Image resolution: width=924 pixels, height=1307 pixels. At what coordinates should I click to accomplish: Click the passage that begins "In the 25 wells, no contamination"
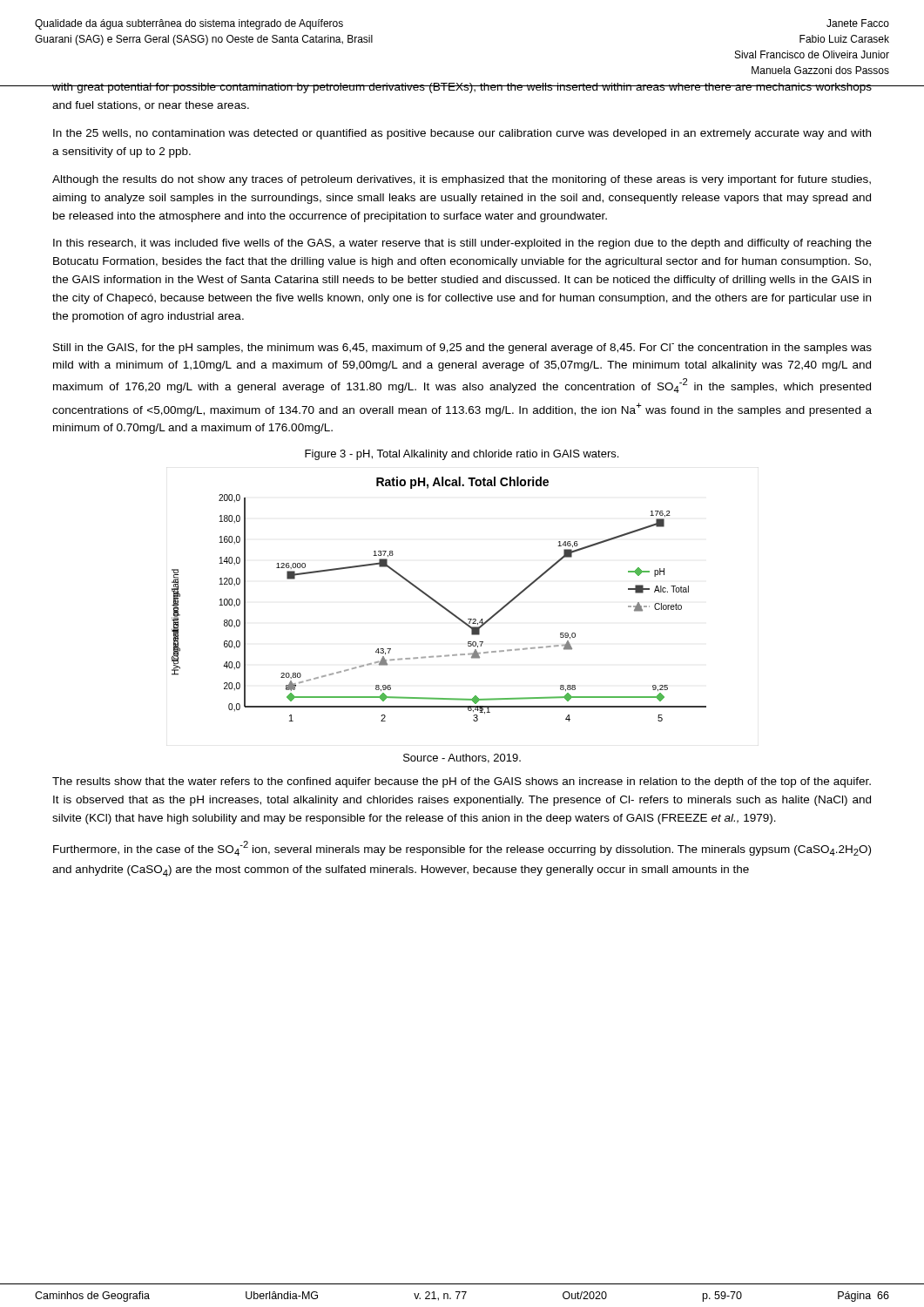[462, 142]
